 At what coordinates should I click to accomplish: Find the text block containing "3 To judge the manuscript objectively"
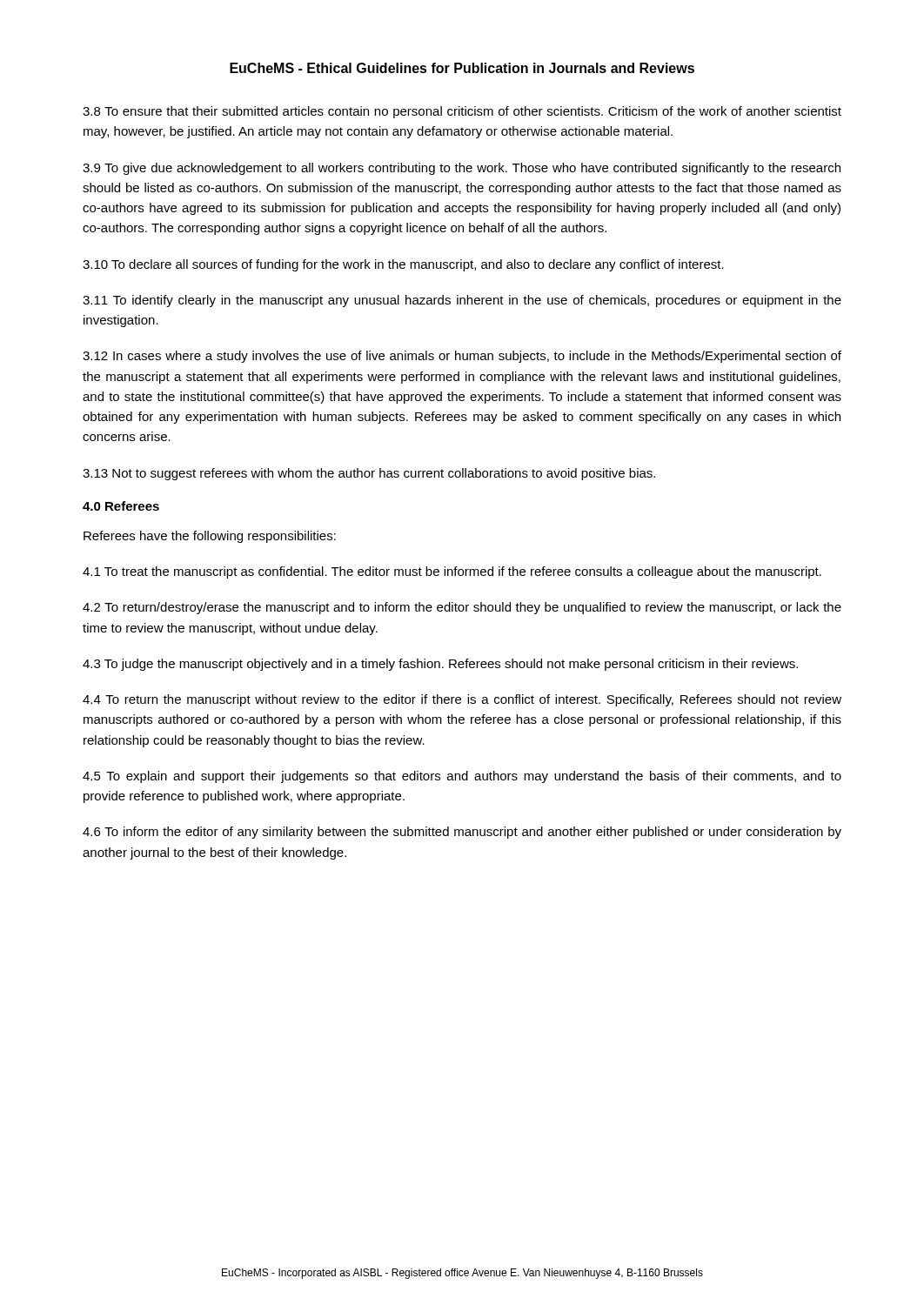pos(441,663)
